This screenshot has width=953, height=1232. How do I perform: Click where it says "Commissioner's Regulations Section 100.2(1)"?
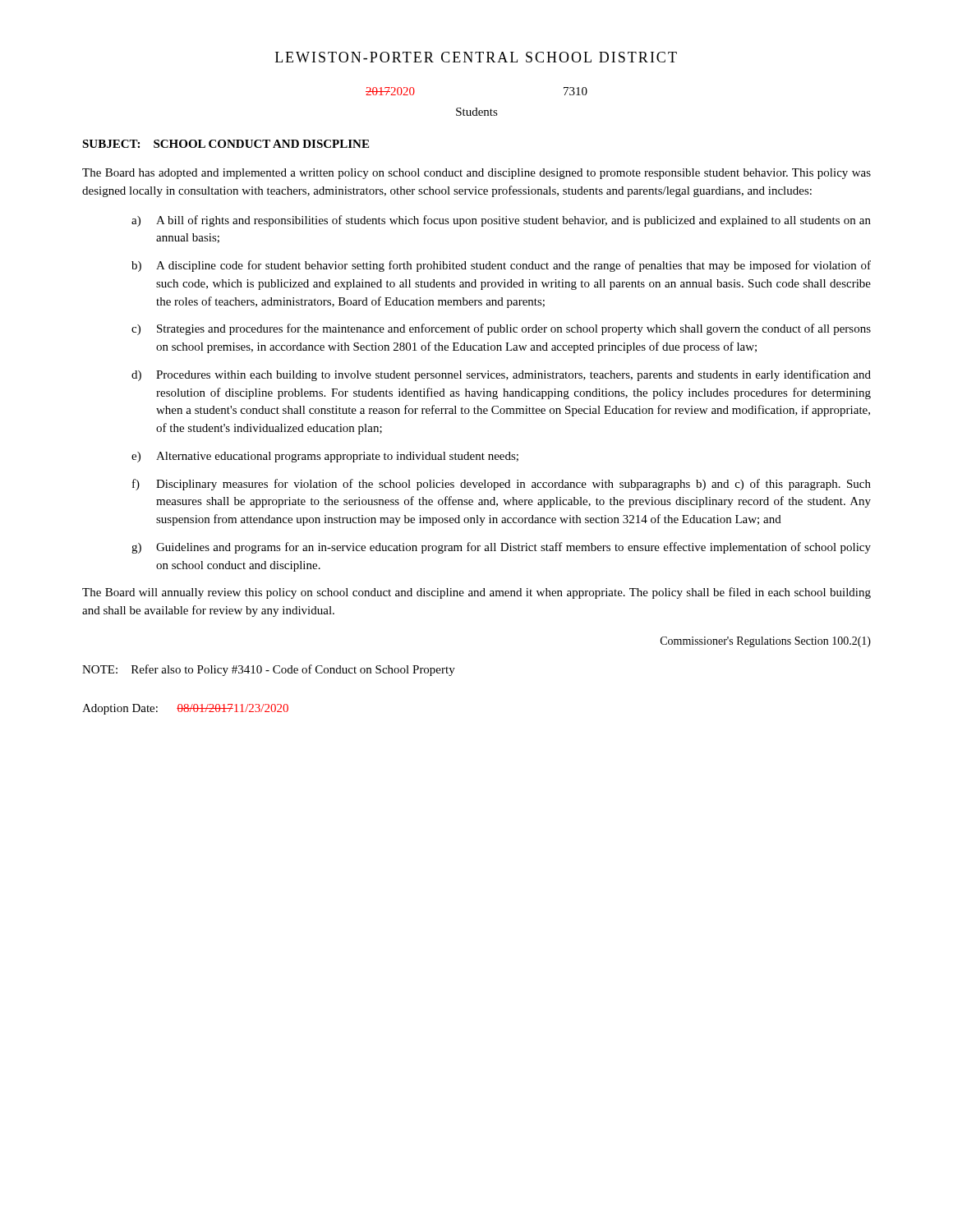click(x=765, y=641)
